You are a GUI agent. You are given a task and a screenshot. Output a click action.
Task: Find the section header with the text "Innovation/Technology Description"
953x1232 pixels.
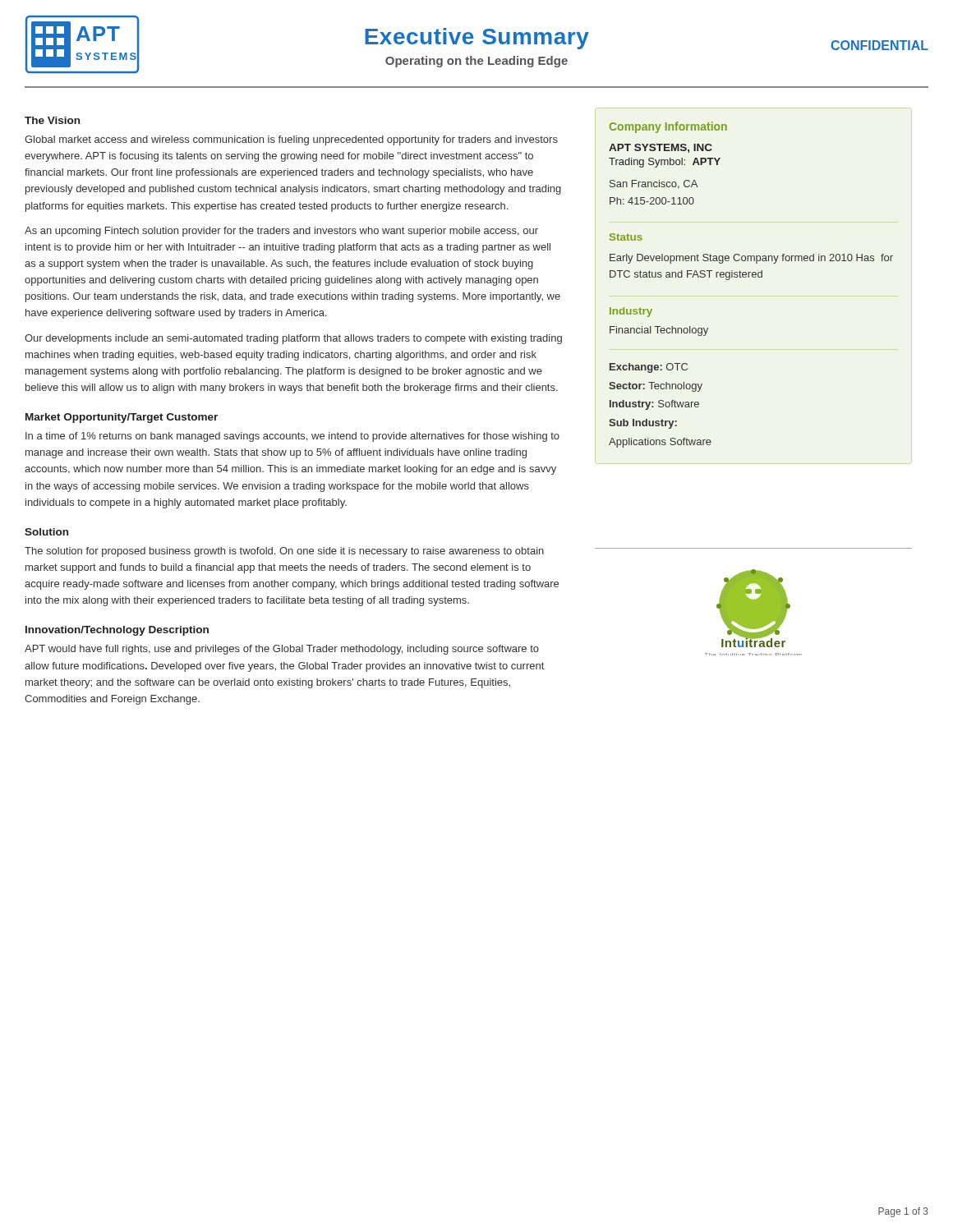point(117,630)
